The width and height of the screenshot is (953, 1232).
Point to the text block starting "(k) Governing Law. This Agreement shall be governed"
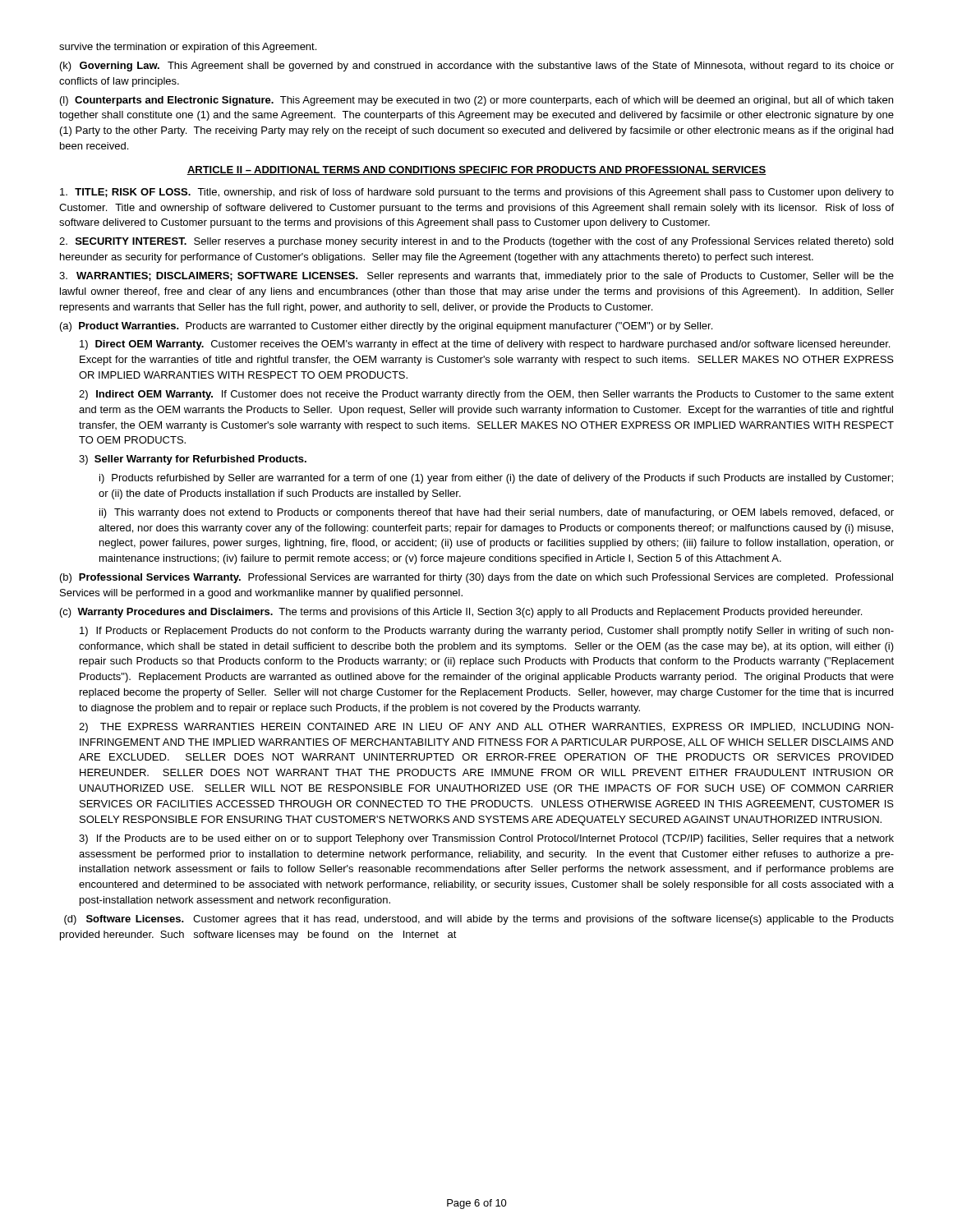476,74
